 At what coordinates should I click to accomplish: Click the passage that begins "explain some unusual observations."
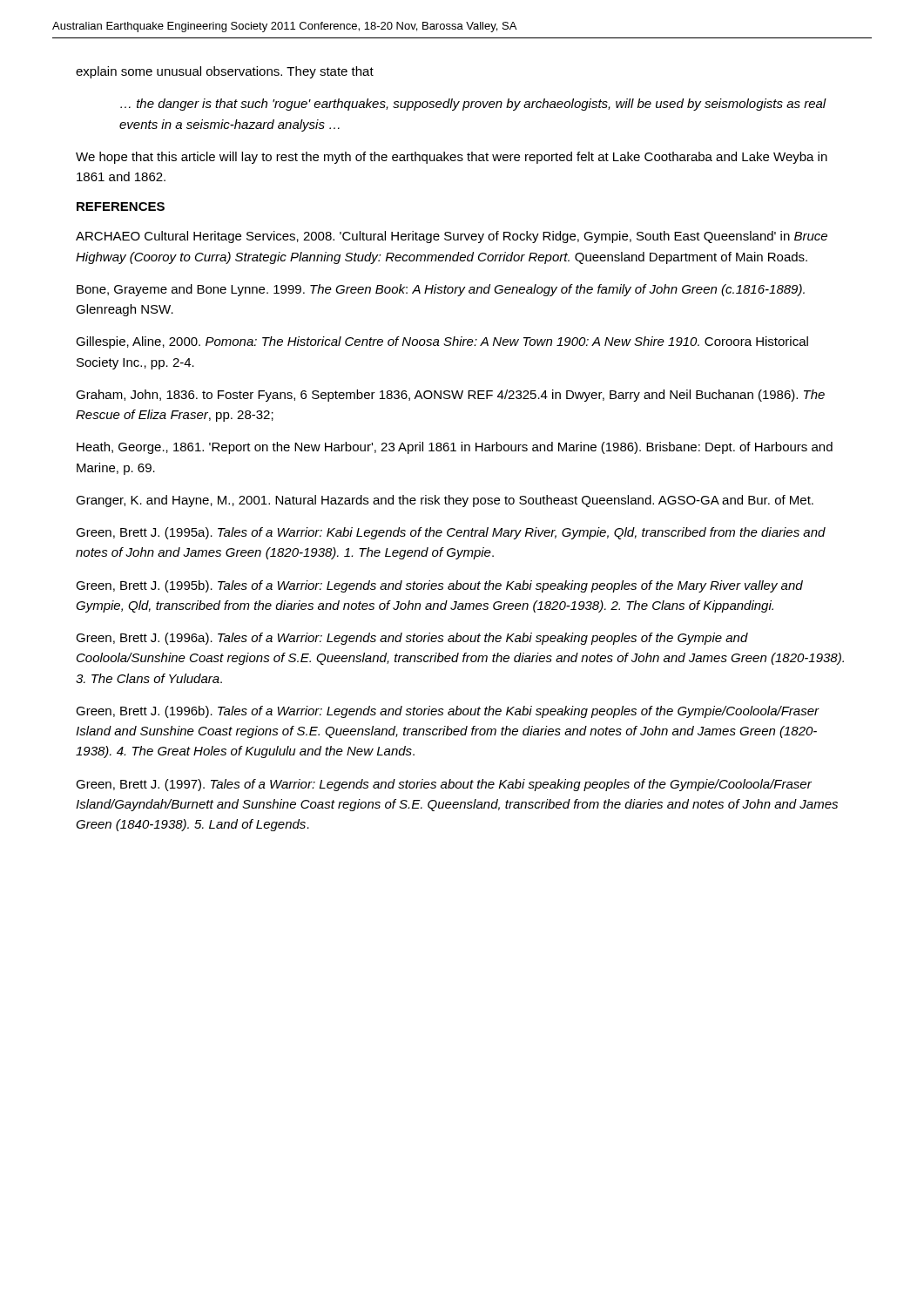225,71
